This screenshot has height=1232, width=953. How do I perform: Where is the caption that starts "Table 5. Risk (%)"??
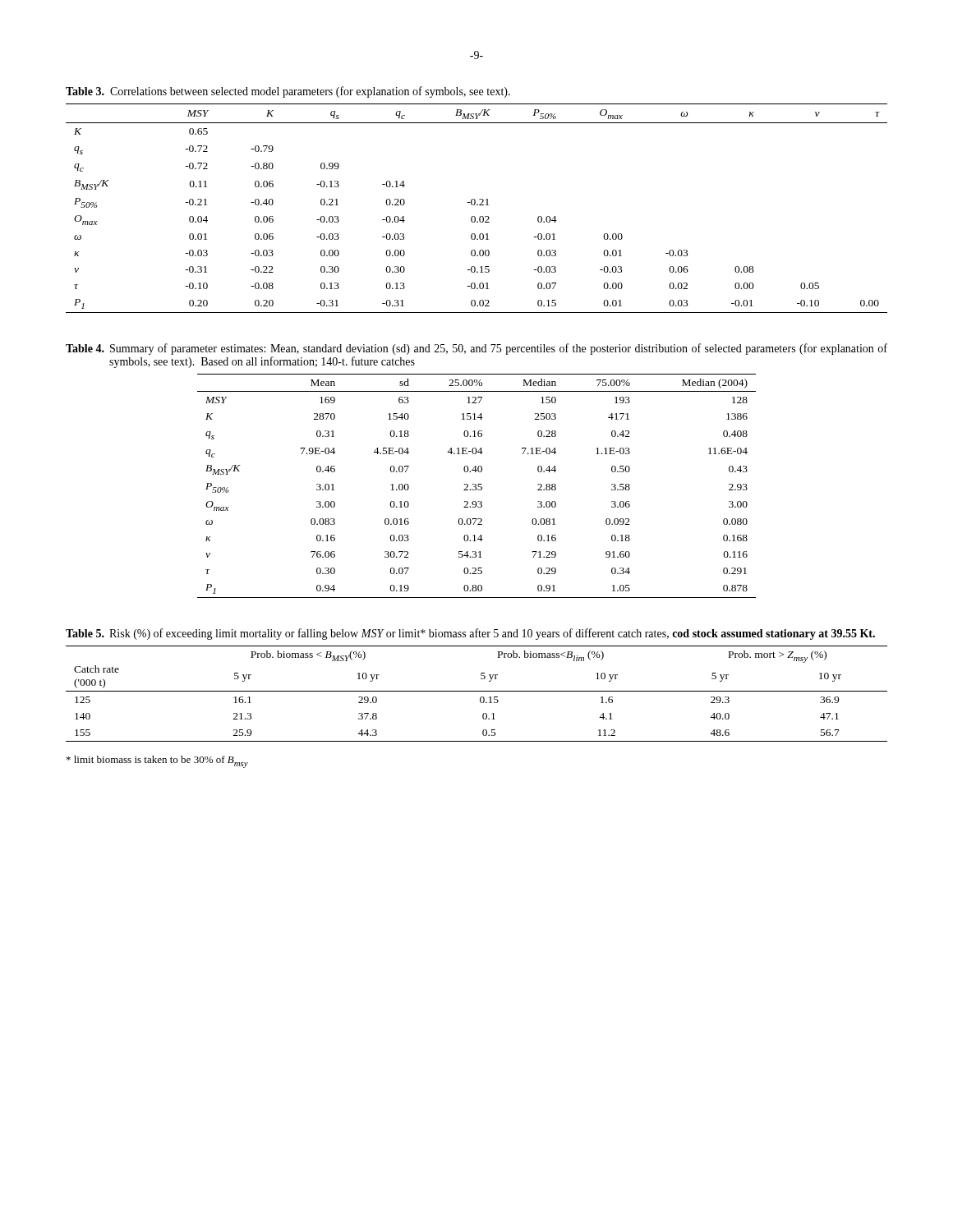click(x=476, y=634)
